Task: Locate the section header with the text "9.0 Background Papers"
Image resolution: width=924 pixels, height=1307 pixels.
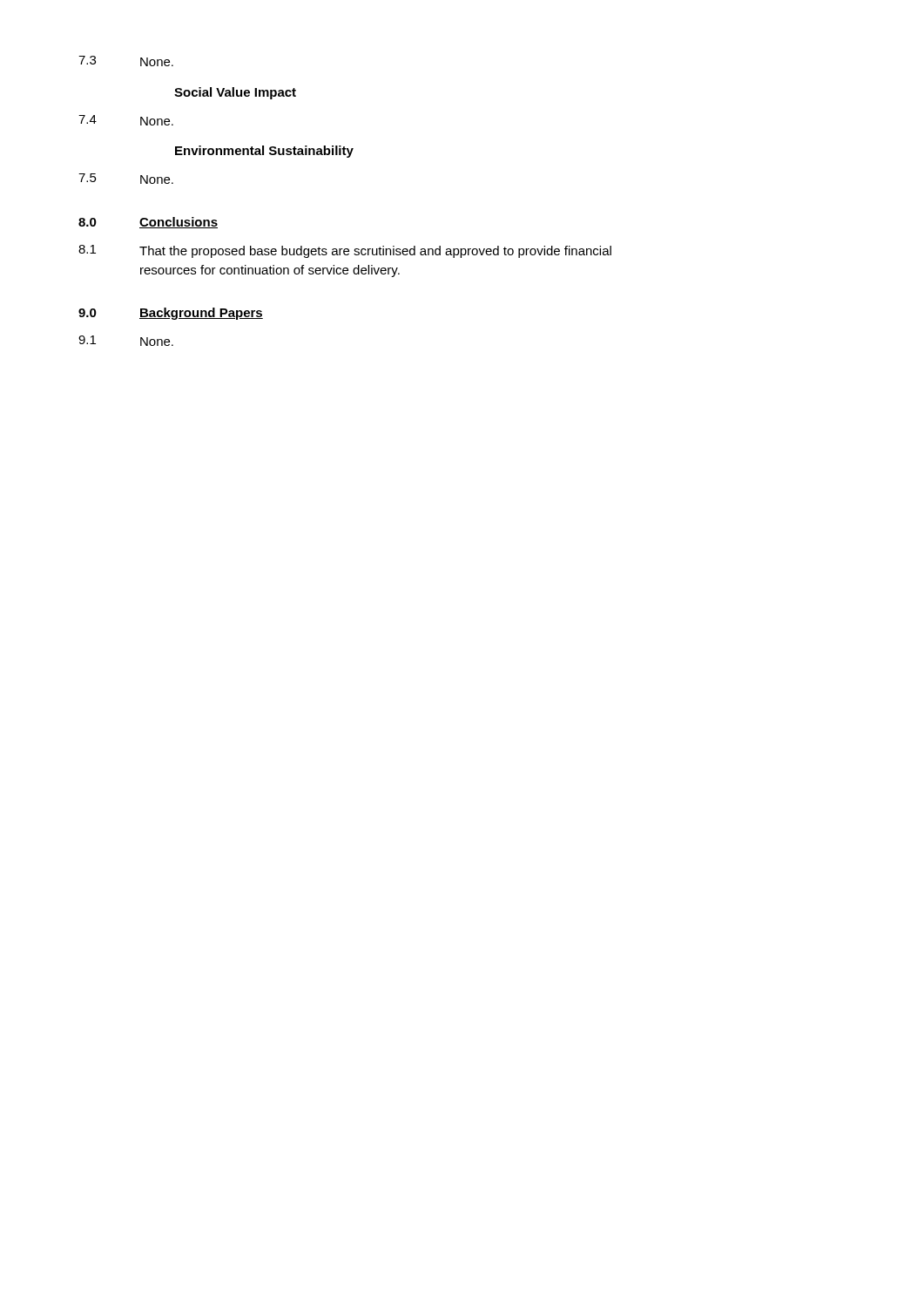Action: click(171, 312)
